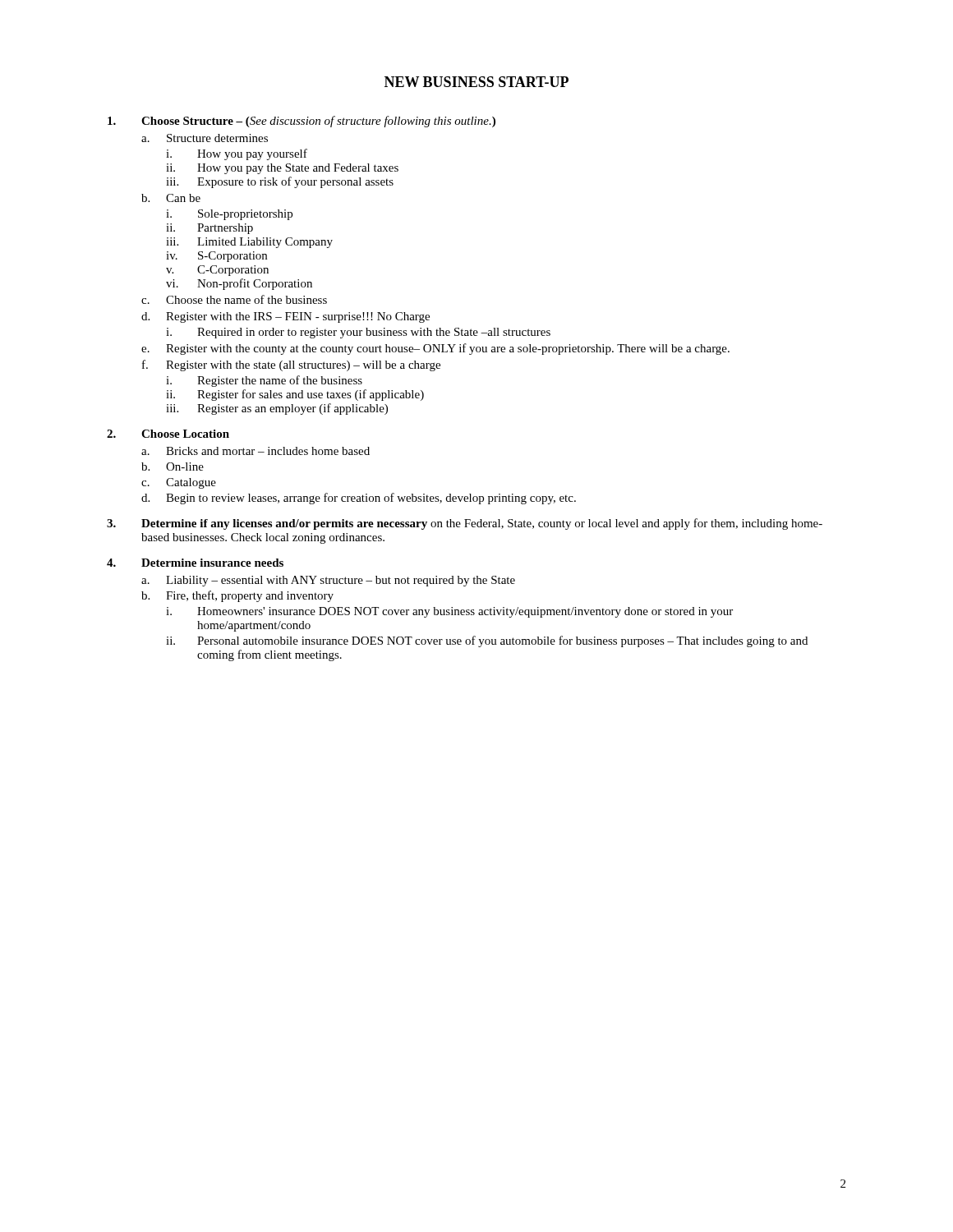Select the title that says "NEW BUSINESS START-UP"
The image size is (953, 1232).
[476, 82]
